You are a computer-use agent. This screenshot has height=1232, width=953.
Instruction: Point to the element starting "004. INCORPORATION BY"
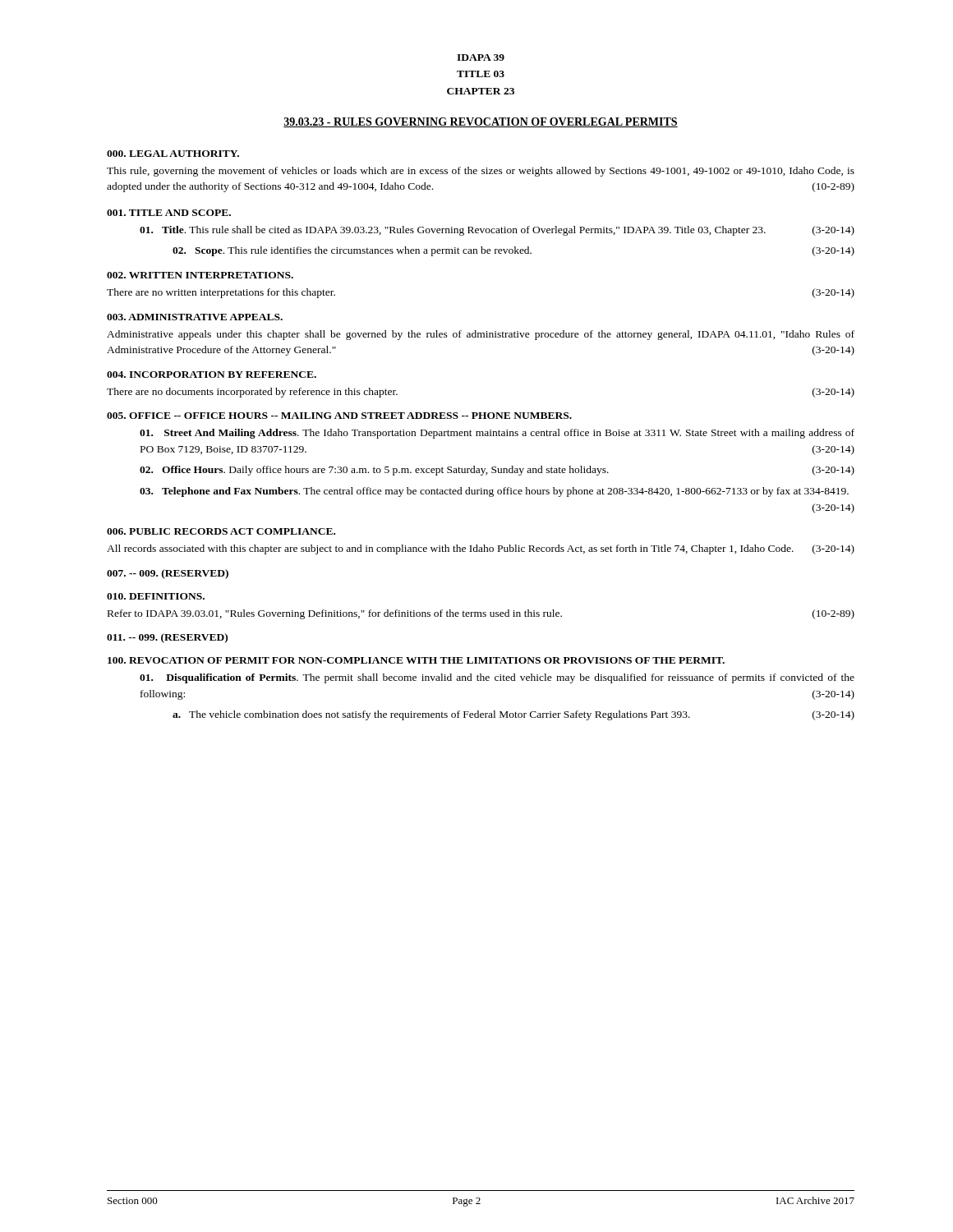coord(212,374)
